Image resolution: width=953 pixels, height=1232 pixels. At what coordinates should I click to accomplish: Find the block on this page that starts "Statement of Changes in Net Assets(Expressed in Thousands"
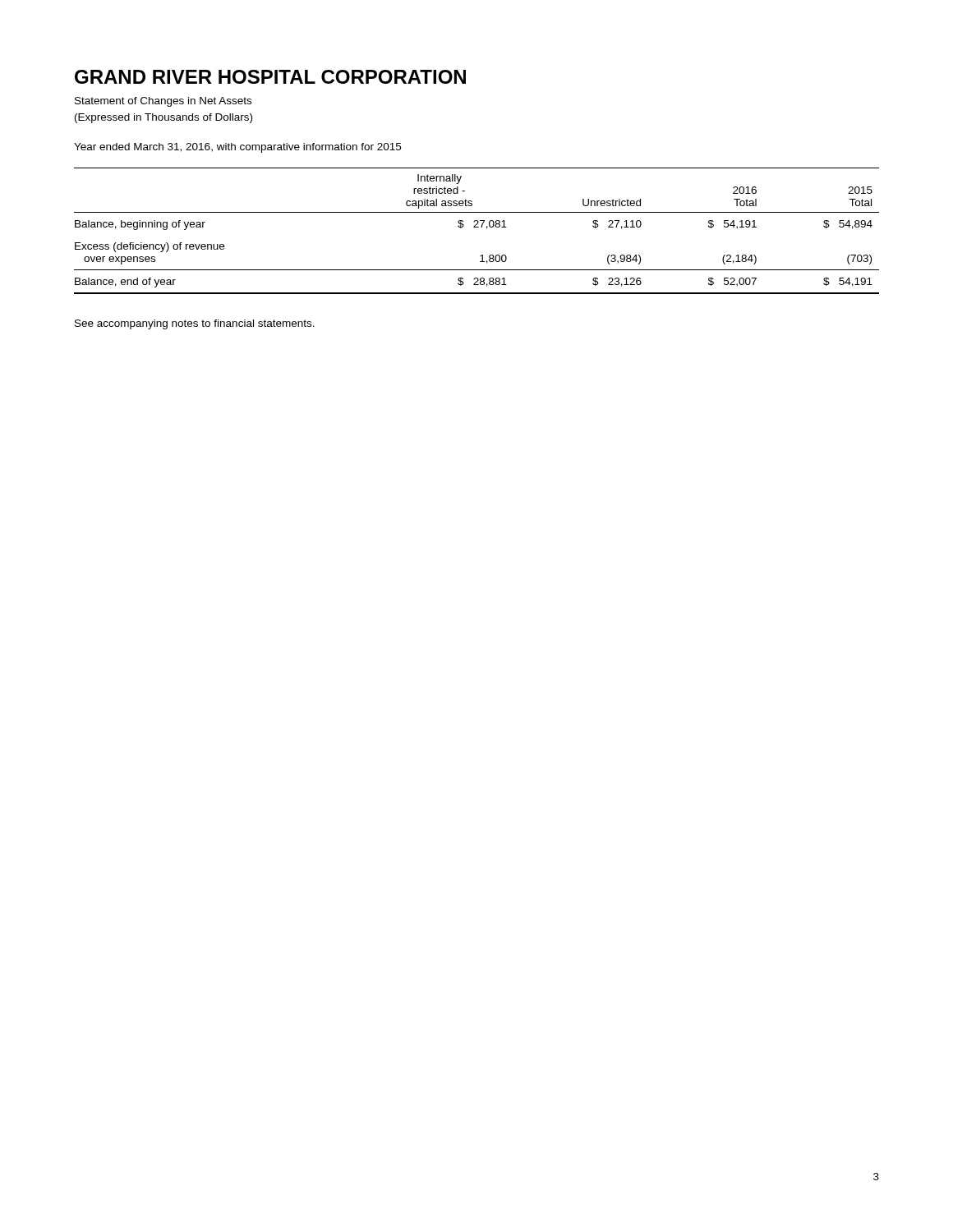click(x=163, y=102)
